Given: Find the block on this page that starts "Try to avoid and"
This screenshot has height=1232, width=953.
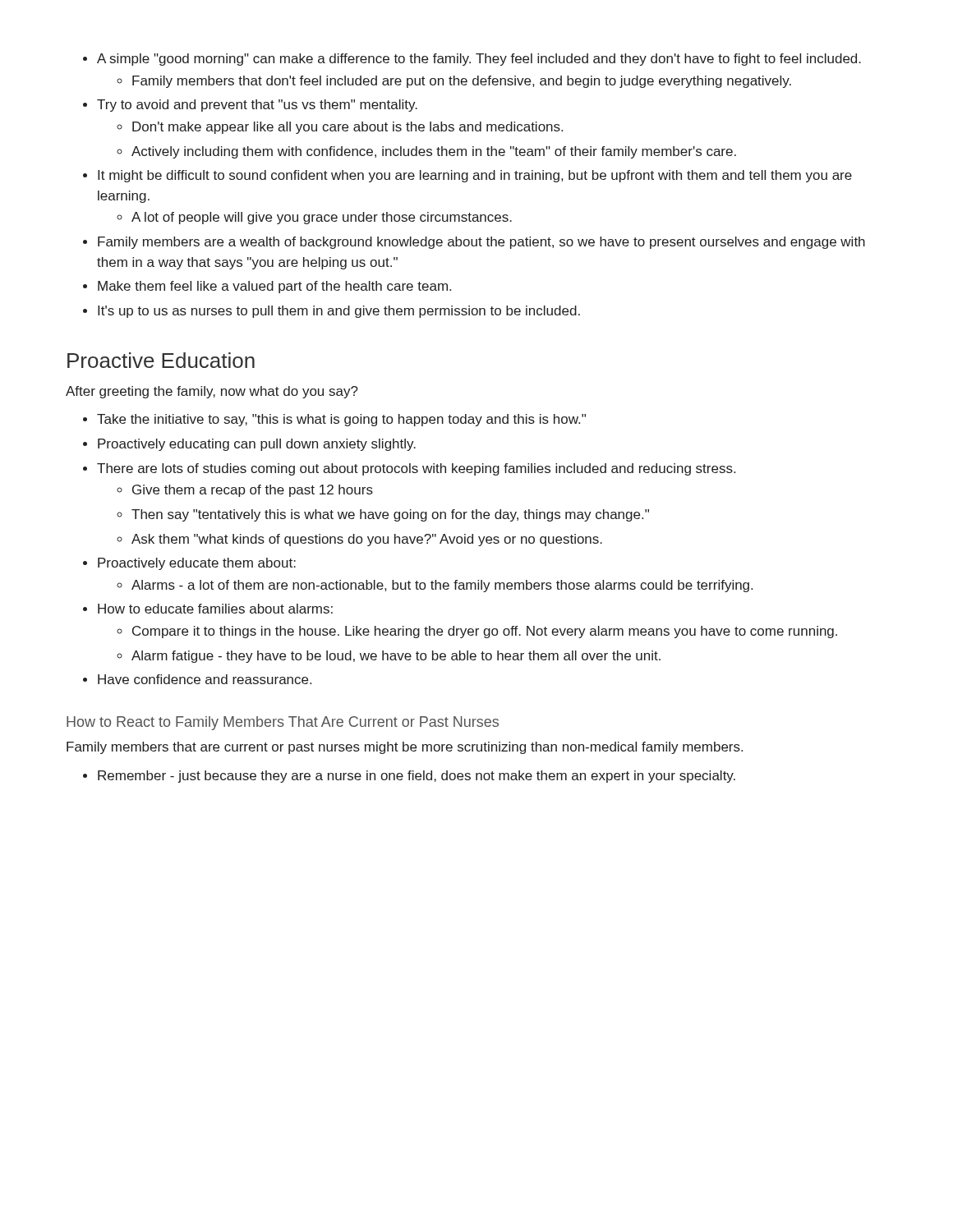Looking at the screenshot, I should (476, 129).
